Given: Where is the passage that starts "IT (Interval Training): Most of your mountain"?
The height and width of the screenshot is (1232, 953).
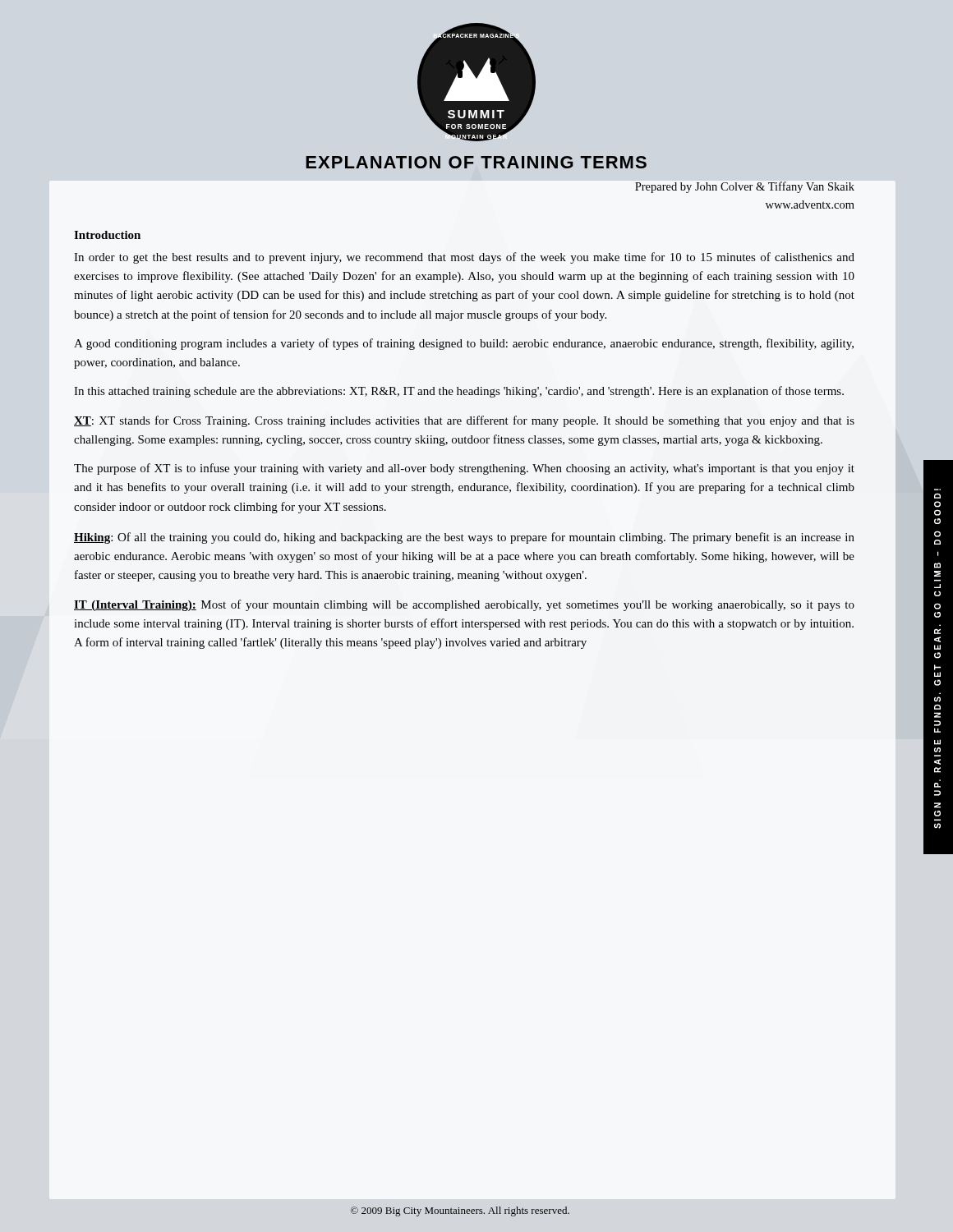Looking at the screenshot, I should pos(464,623).
